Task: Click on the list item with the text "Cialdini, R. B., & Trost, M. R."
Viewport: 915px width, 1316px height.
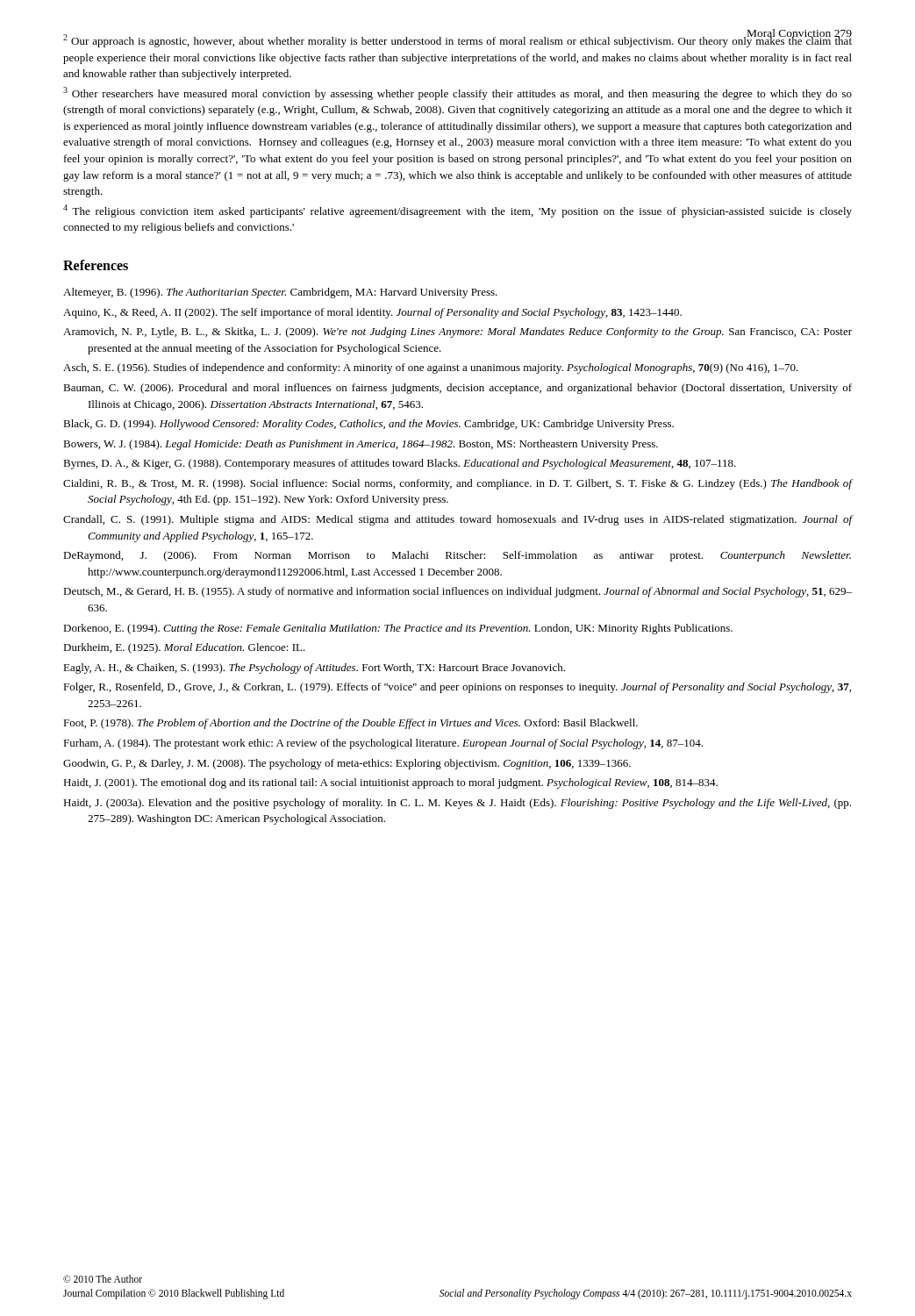Action: click(458, 491)
